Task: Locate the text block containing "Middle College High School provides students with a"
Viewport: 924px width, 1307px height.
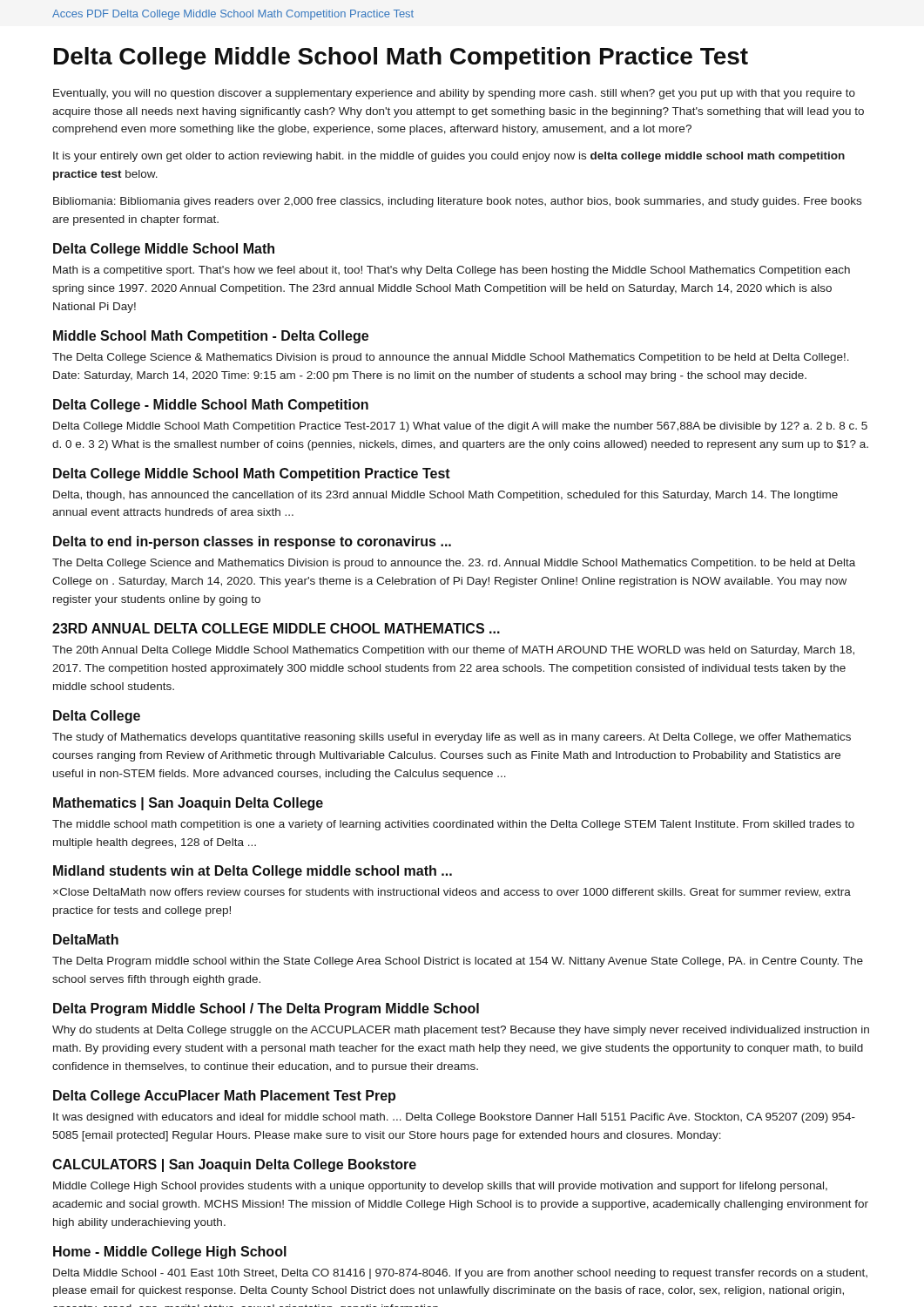Action: click(x=460, y=1204)
